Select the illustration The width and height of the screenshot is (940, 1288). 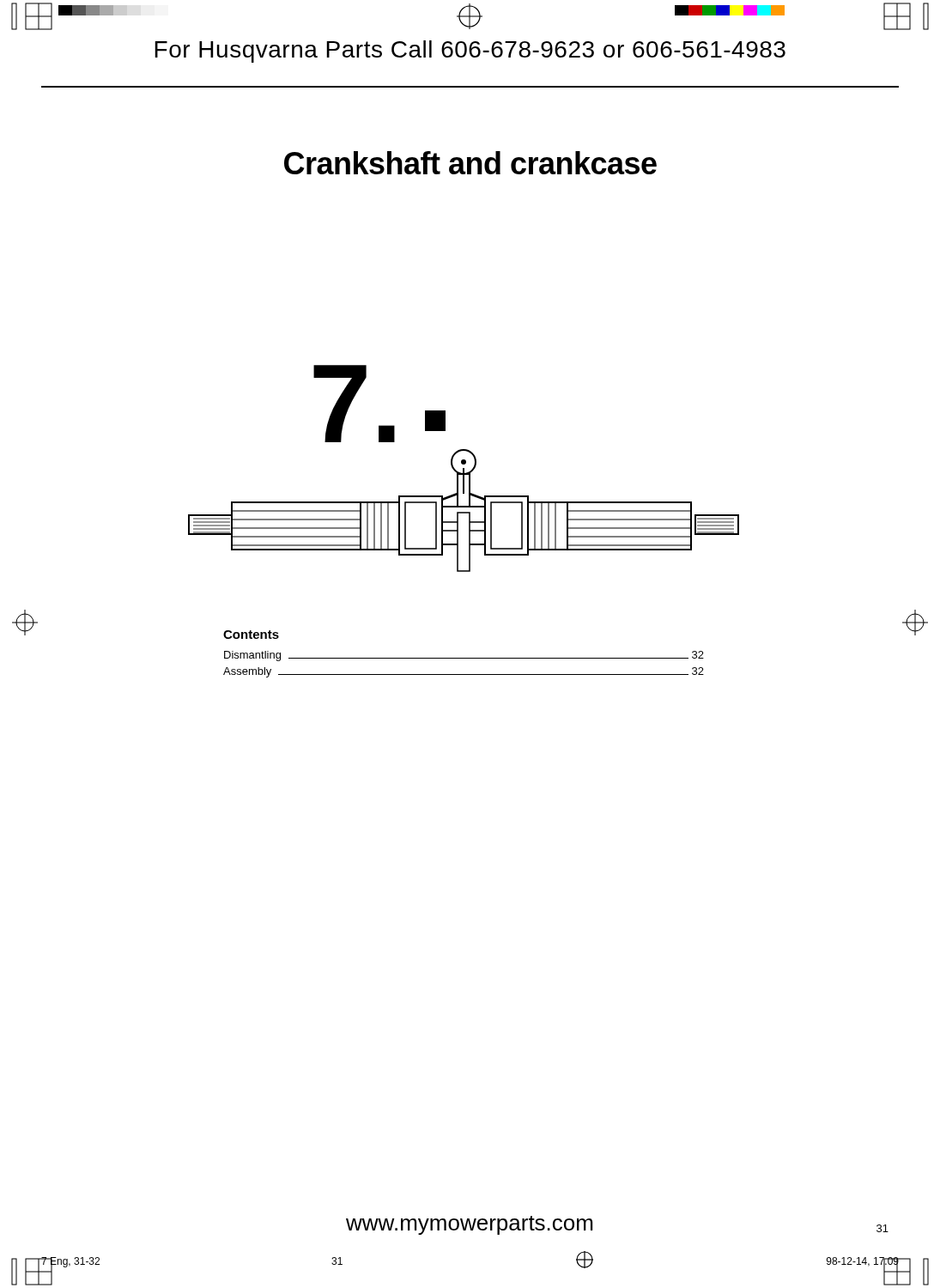pos(464,464)
